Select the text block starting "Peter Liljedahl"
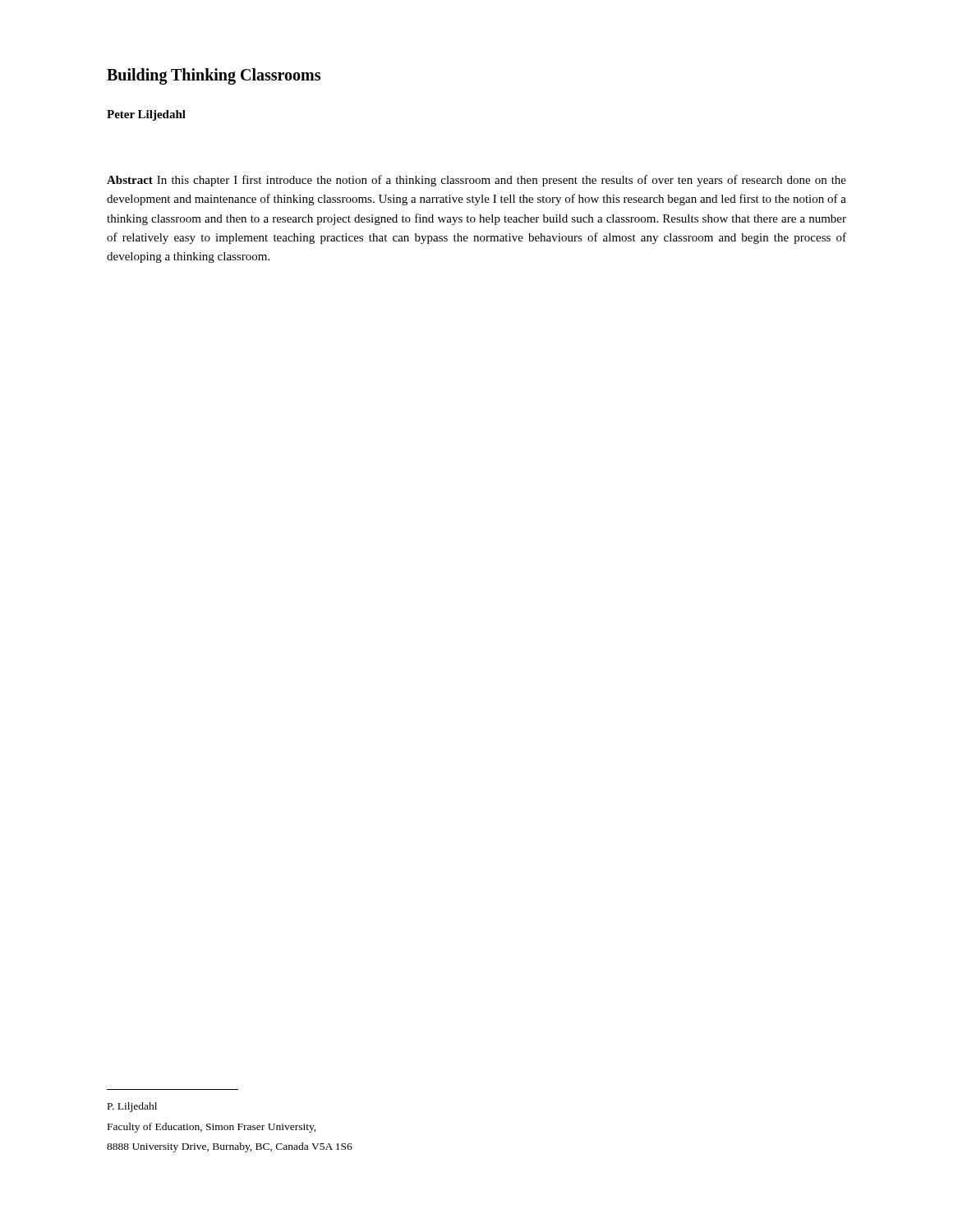Image resolution: width=953 pixels, height=1232 pixels. (146, 114)
